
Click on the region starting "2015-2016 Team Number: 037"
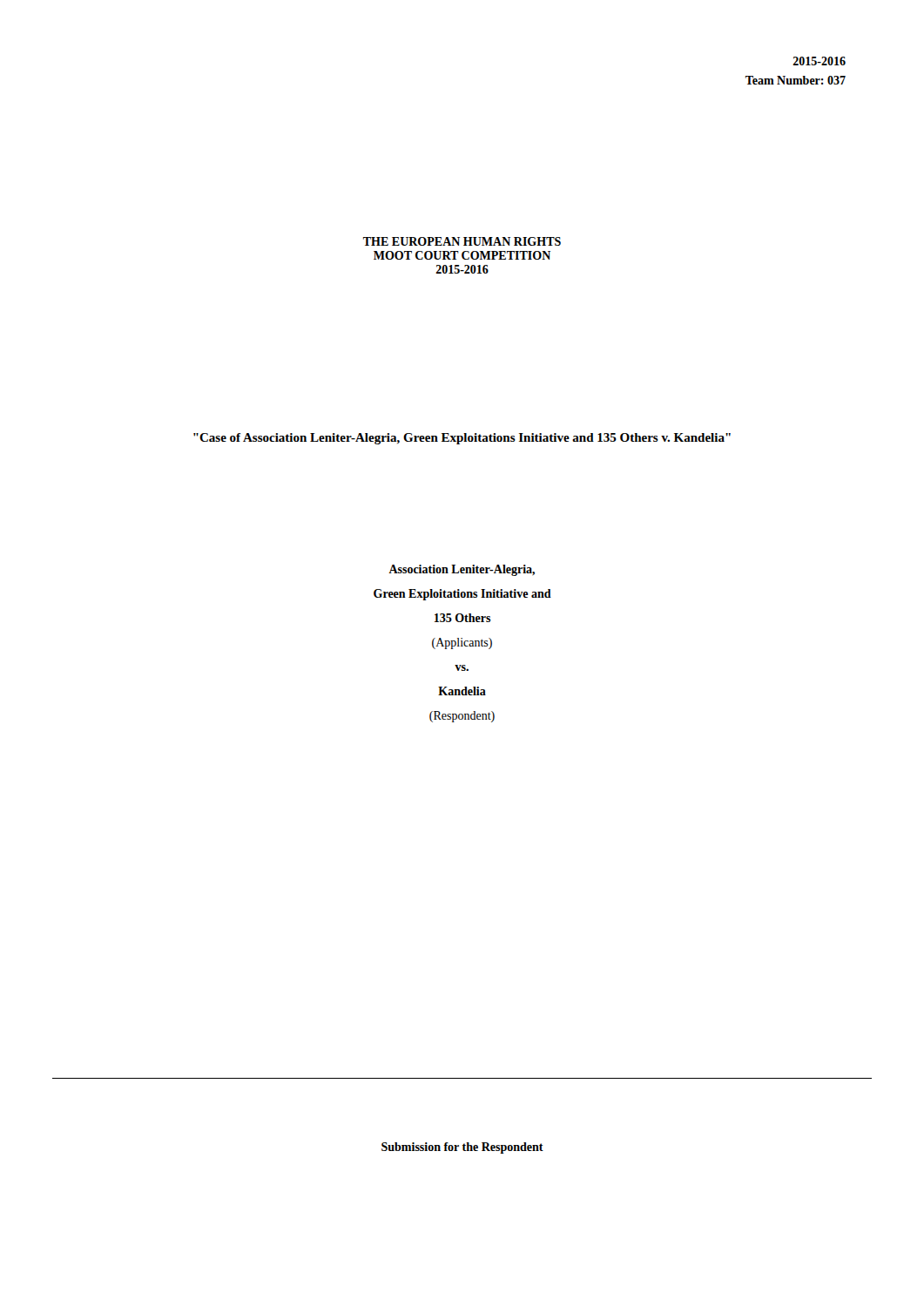pyautogui.click(x=795, y=71)
